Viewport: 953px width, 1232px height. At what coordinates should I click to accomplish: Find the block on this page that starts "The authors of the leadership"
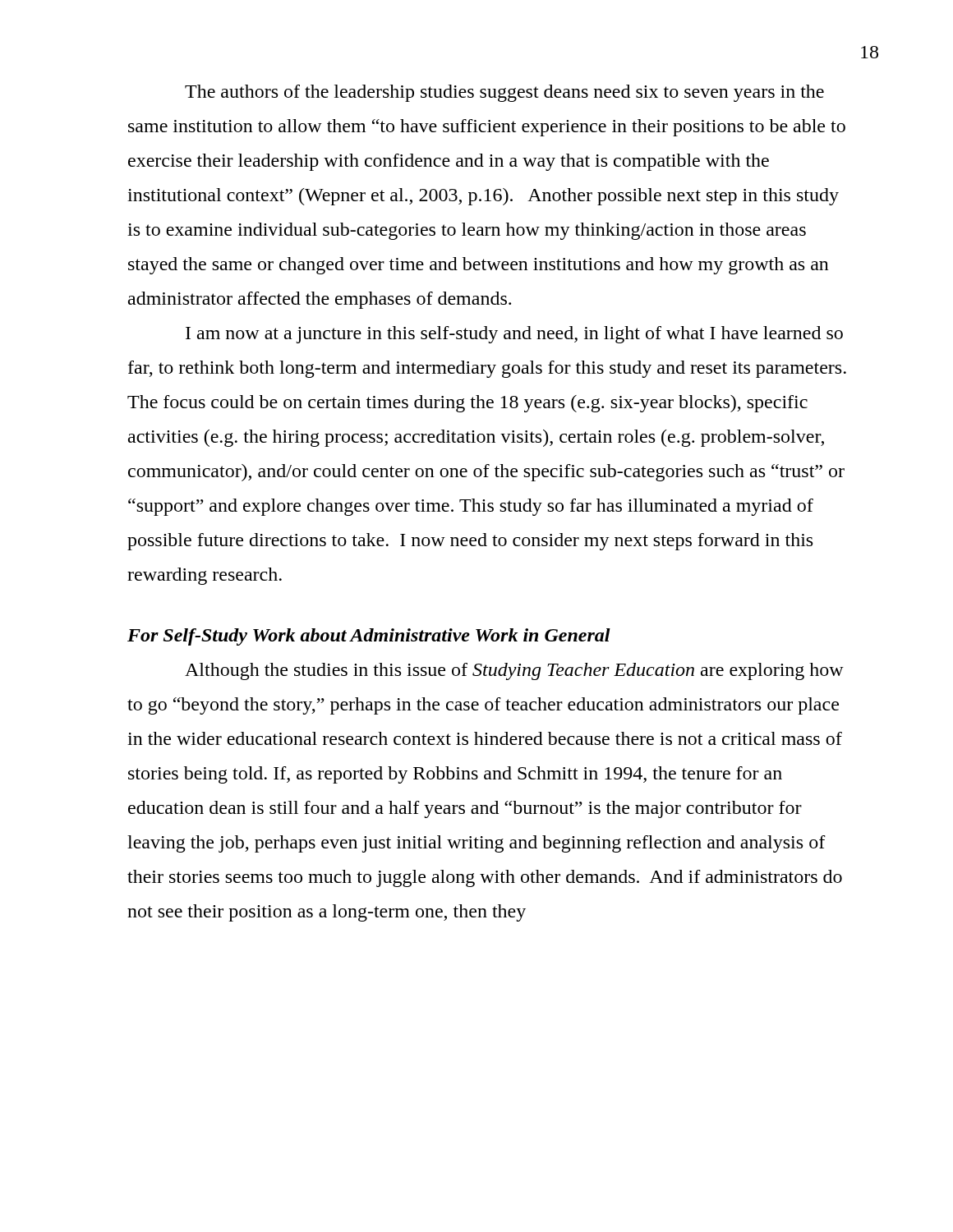tap(487, 195)
